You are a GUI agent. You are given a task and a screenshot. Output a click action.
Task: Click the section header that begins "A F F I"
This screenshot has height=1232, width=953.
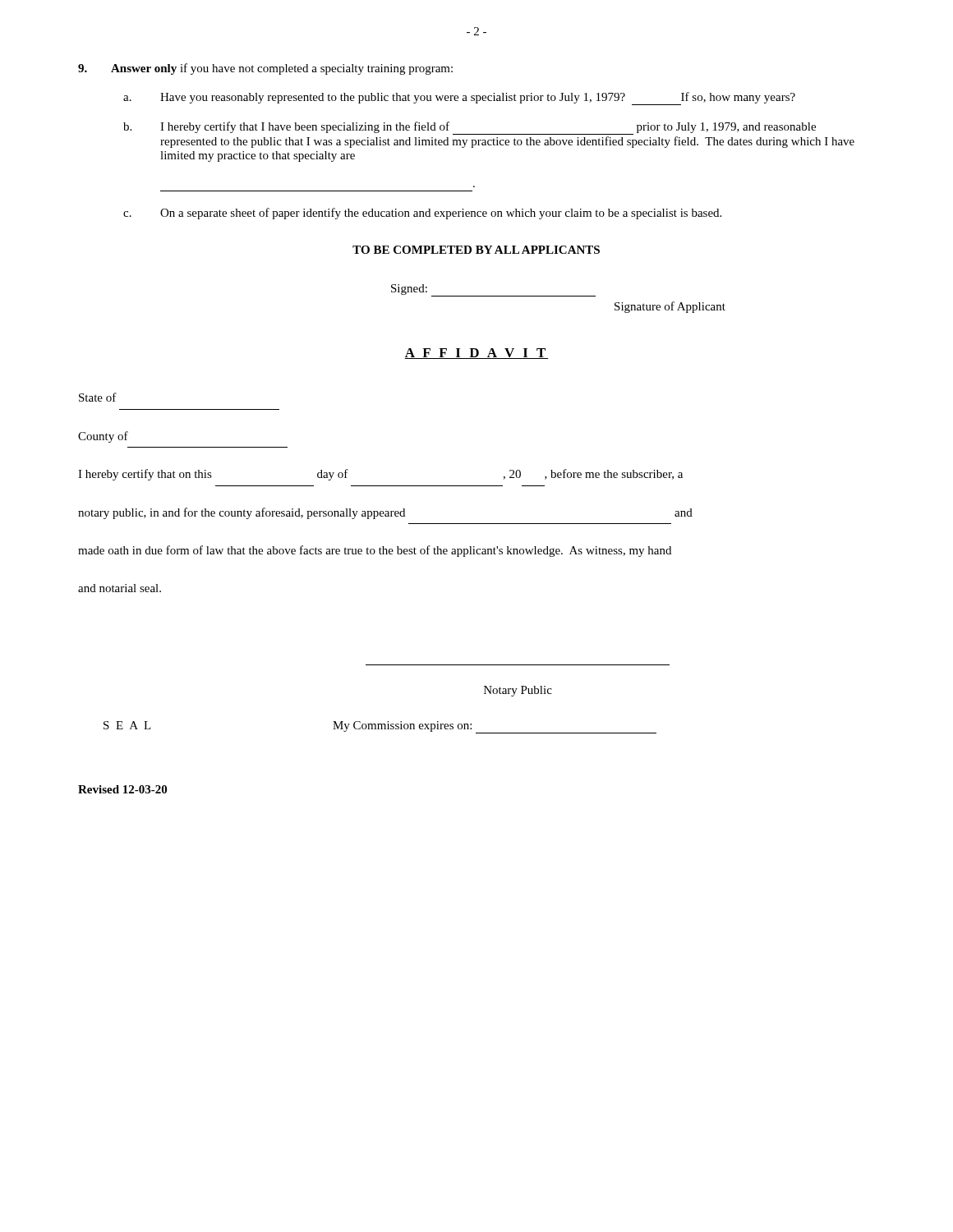(476, 353)
